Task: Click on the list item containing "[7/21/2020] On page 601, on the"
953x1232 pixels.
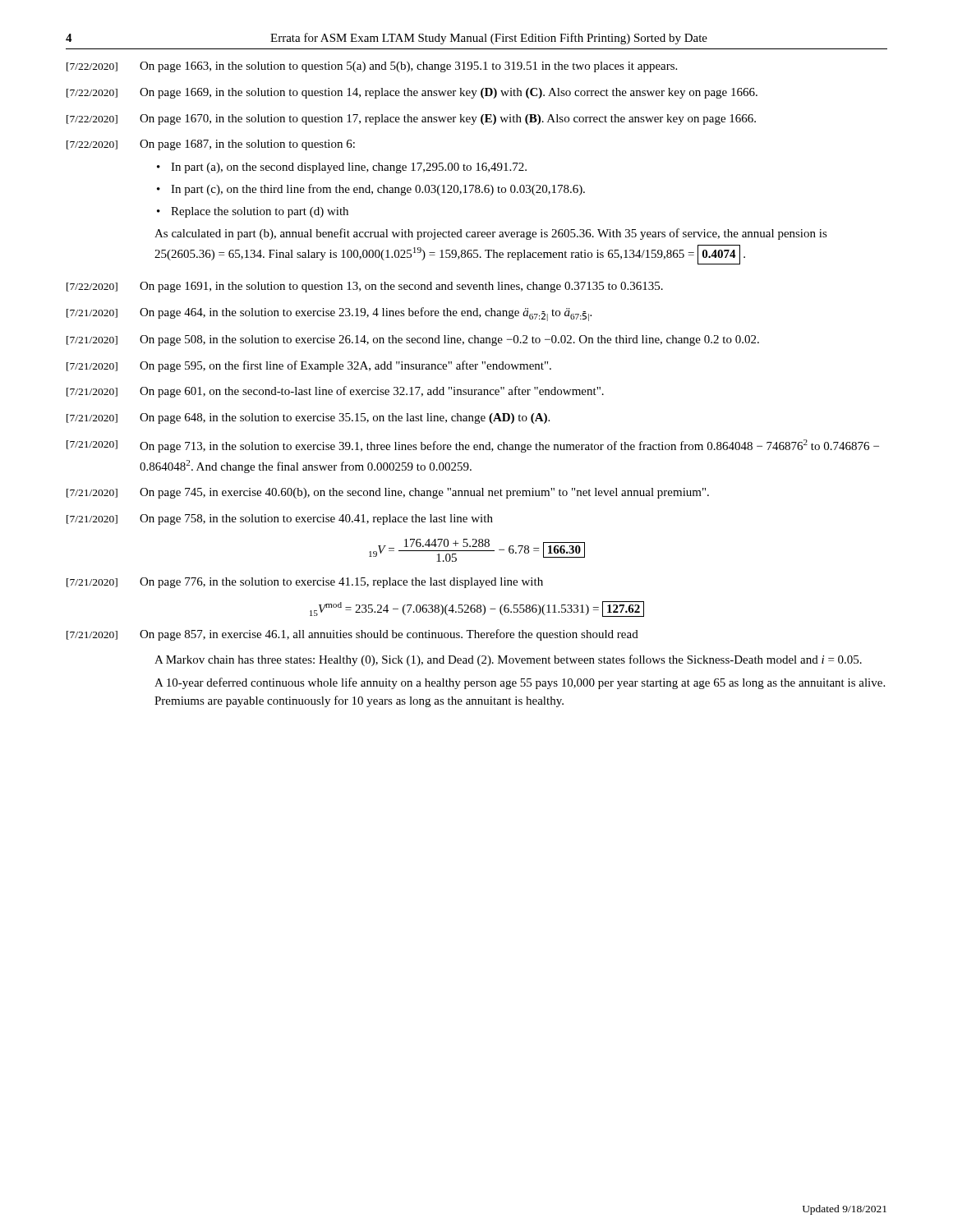Action: 476,392
